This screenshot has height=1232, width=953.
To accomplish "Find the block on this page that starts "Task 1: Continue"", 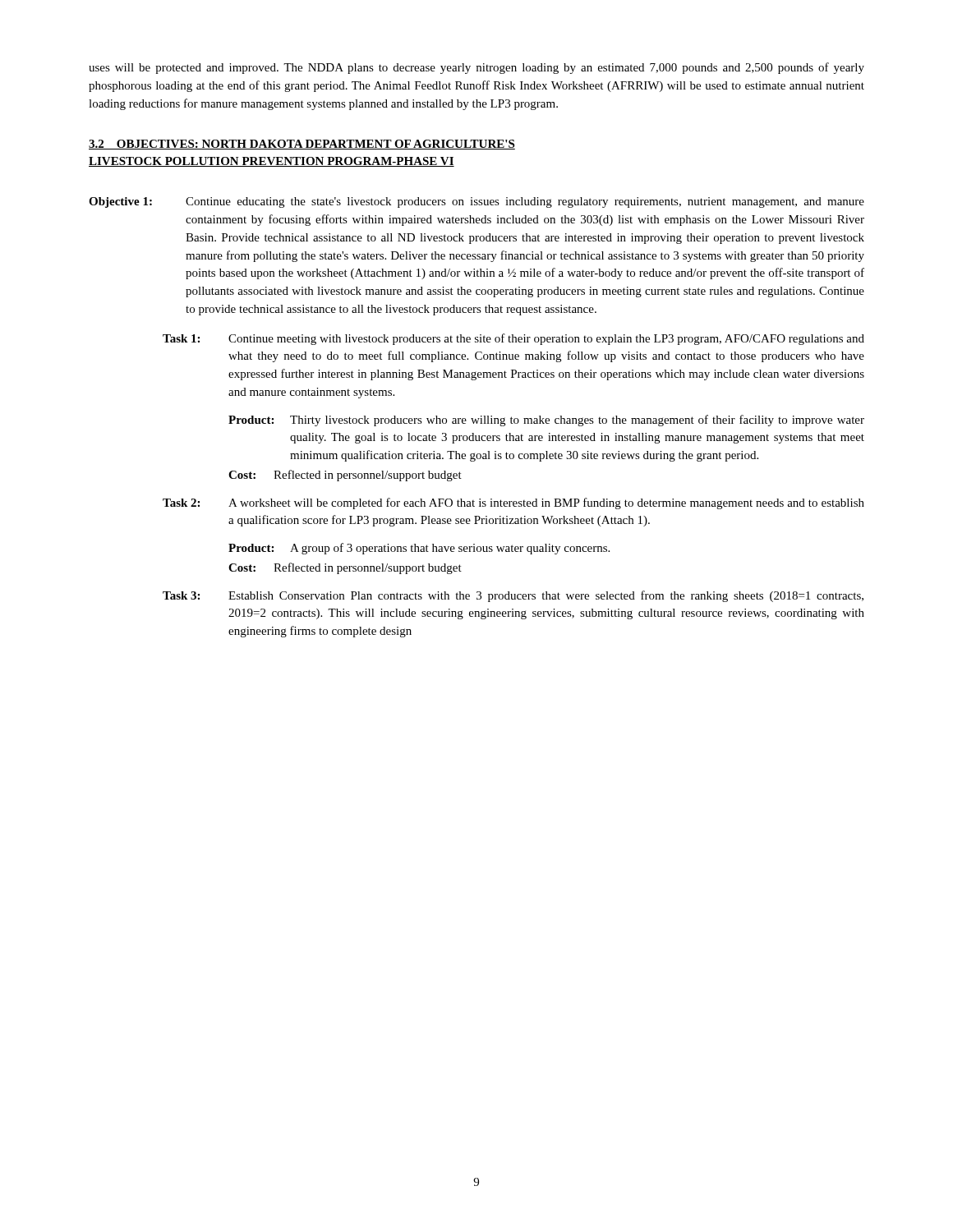I will [513, 366].
